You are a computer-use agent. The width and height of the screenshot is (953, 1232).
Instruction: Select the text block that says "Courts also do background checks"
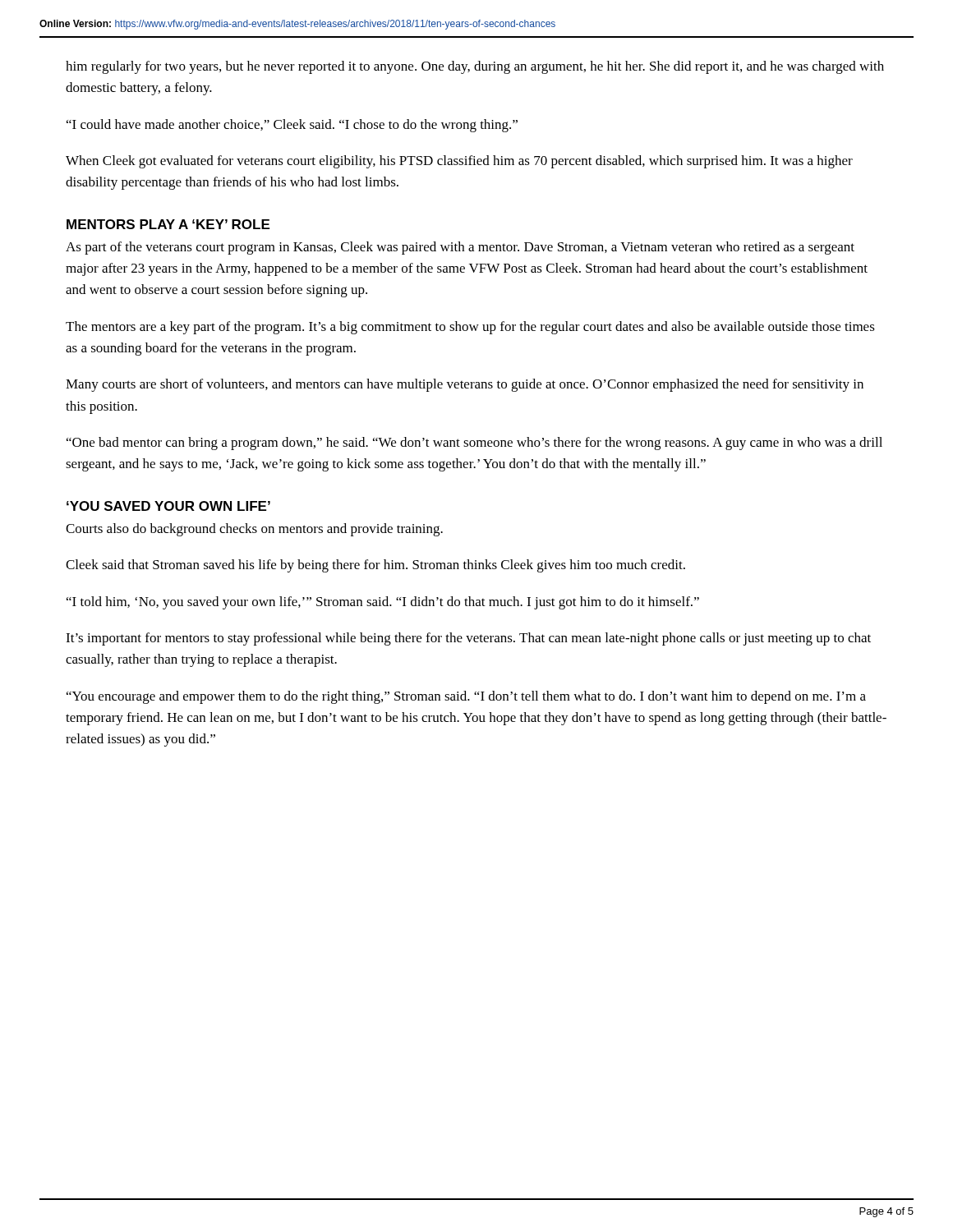(255, 528)
